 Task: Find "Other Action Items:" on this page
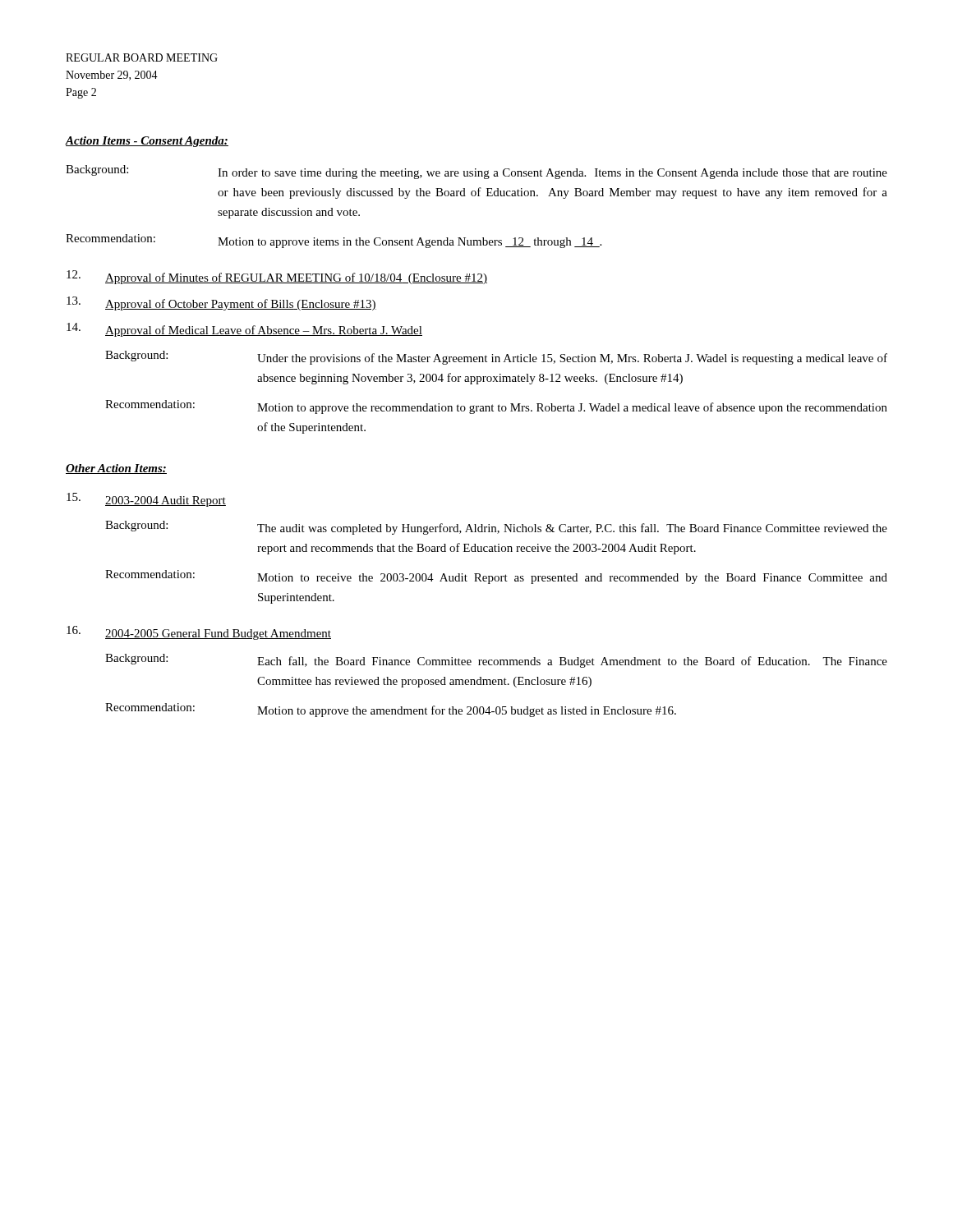click(x=116, y=468)
